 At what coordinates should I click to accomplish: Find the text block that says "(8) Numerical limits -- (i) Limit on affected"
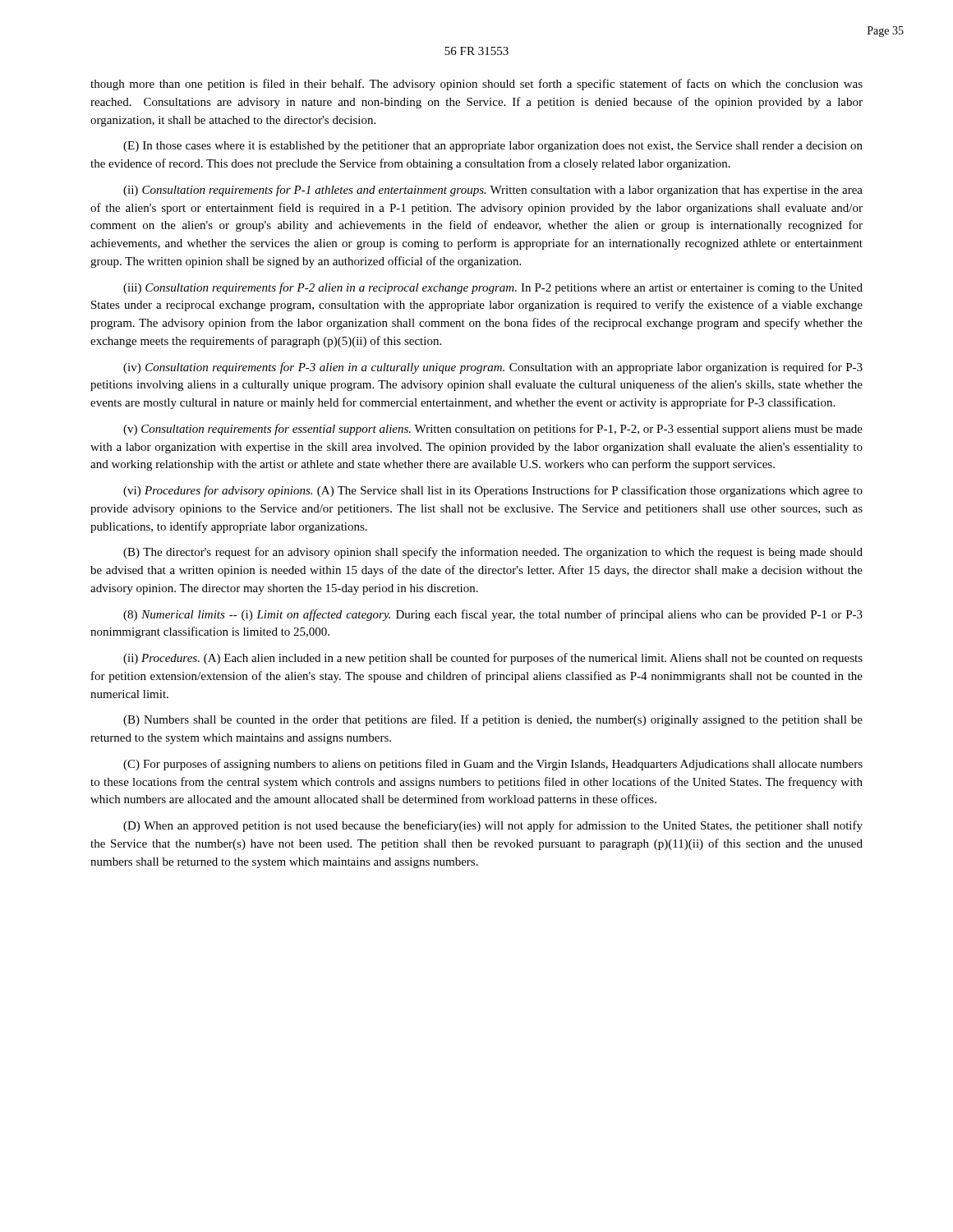coord(476,624)
